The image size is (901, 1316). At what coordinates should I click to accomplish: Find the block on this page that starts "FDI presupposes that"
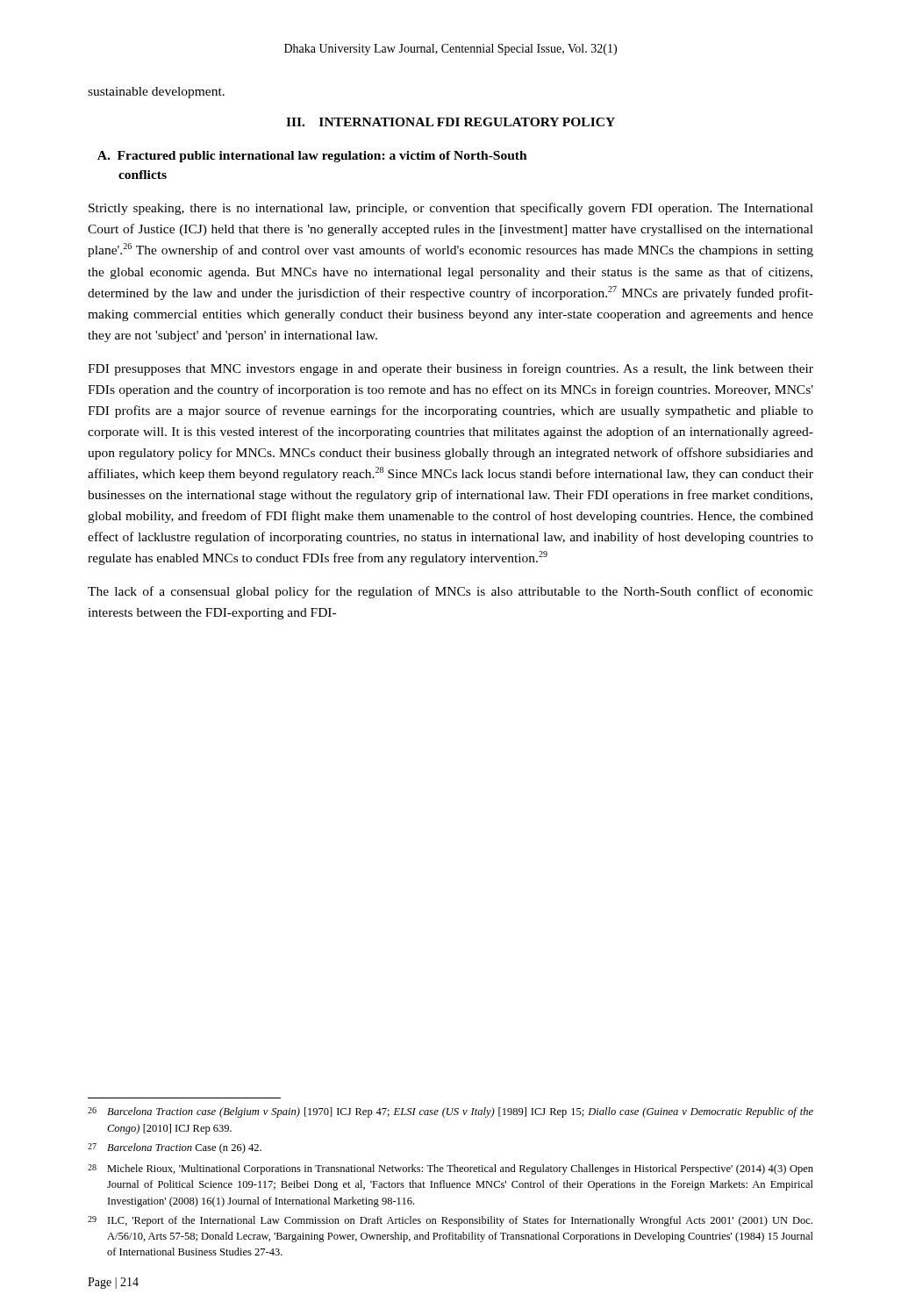[450, 463]
